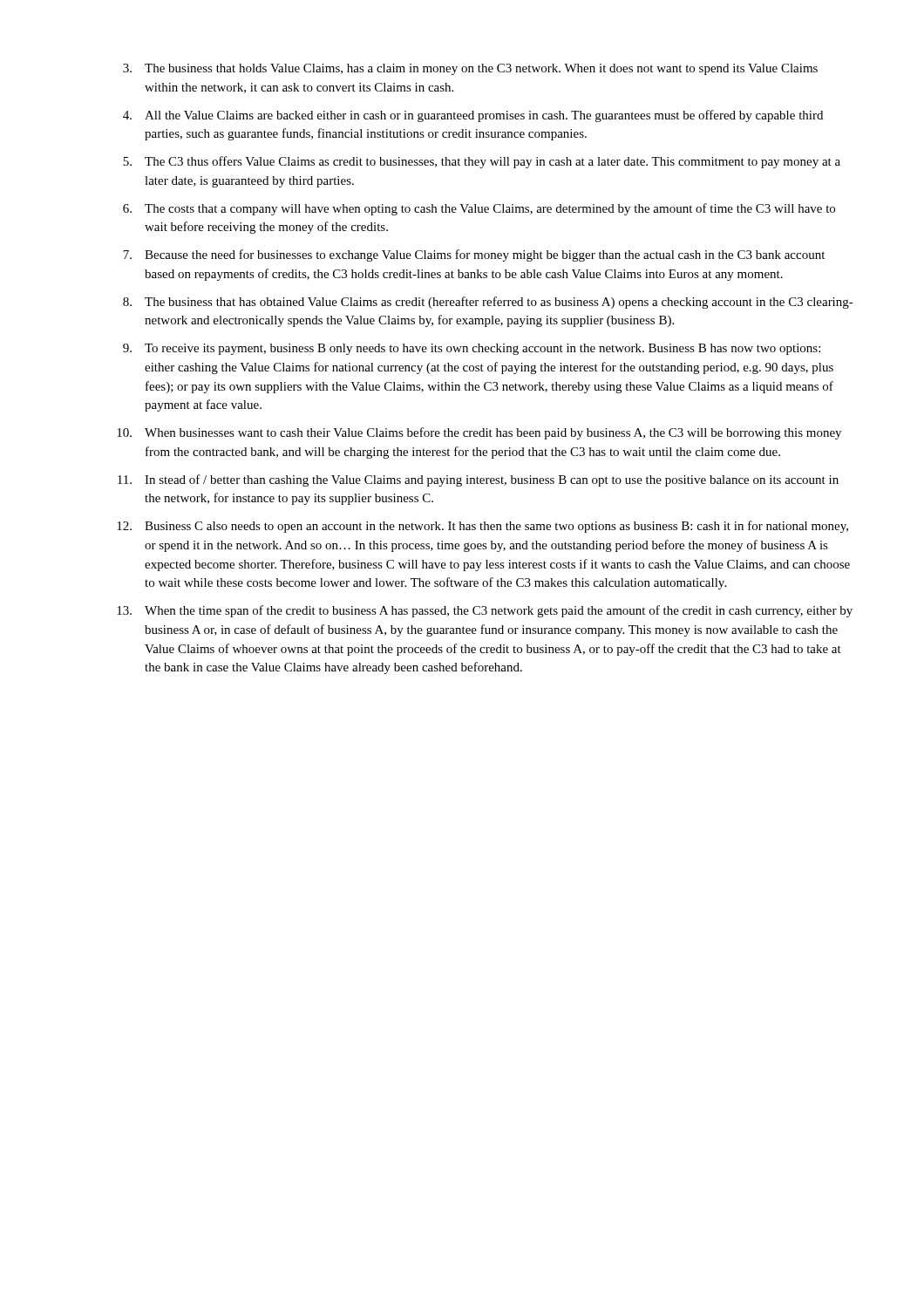Select the text starting "9. To receive its"
The height and width of the screenshot is (1308, 924).
coord(471,377)
